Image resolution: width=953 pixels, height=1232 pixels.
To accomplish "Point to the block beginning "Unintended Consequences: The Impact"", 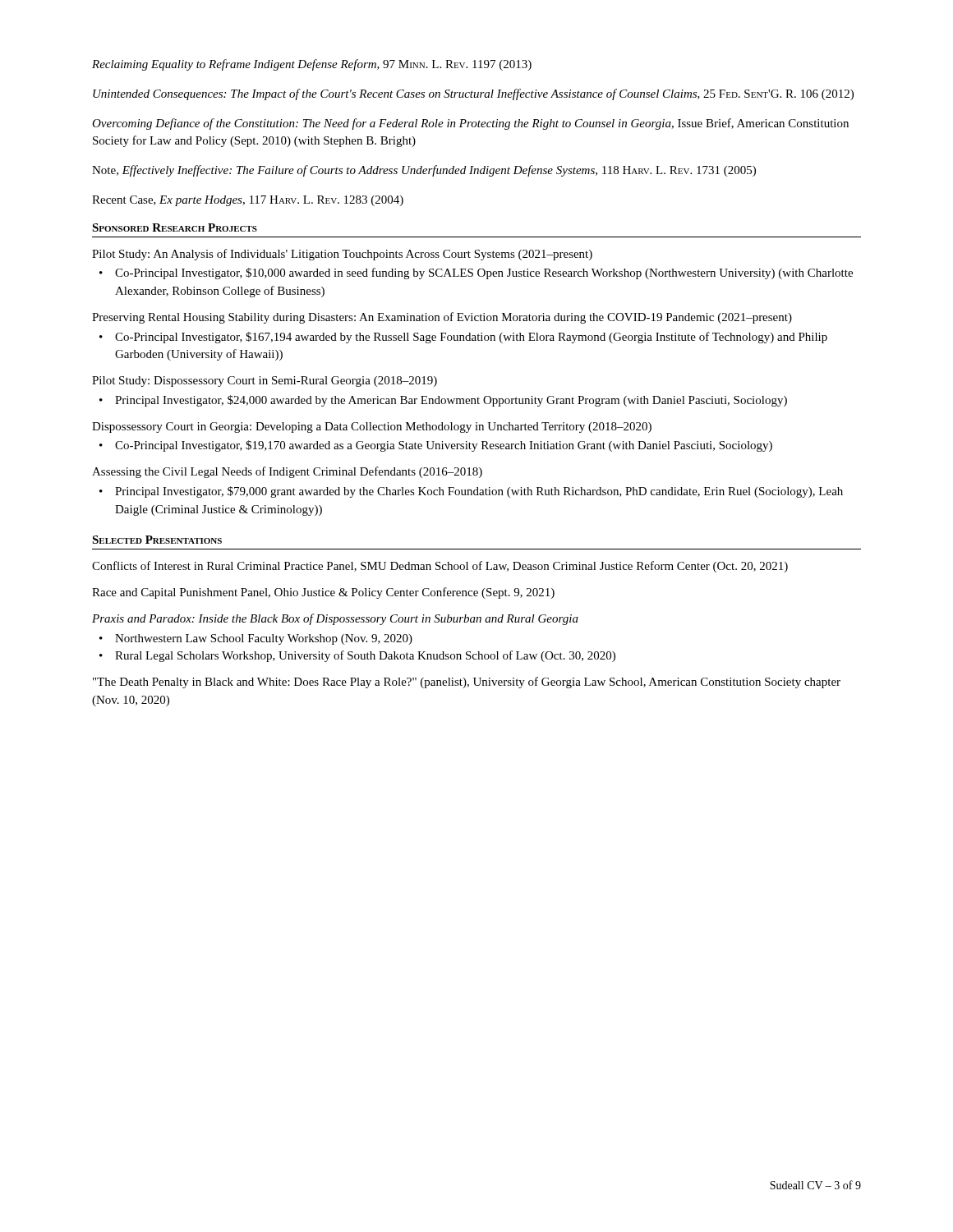I will (x=473, y=93).
